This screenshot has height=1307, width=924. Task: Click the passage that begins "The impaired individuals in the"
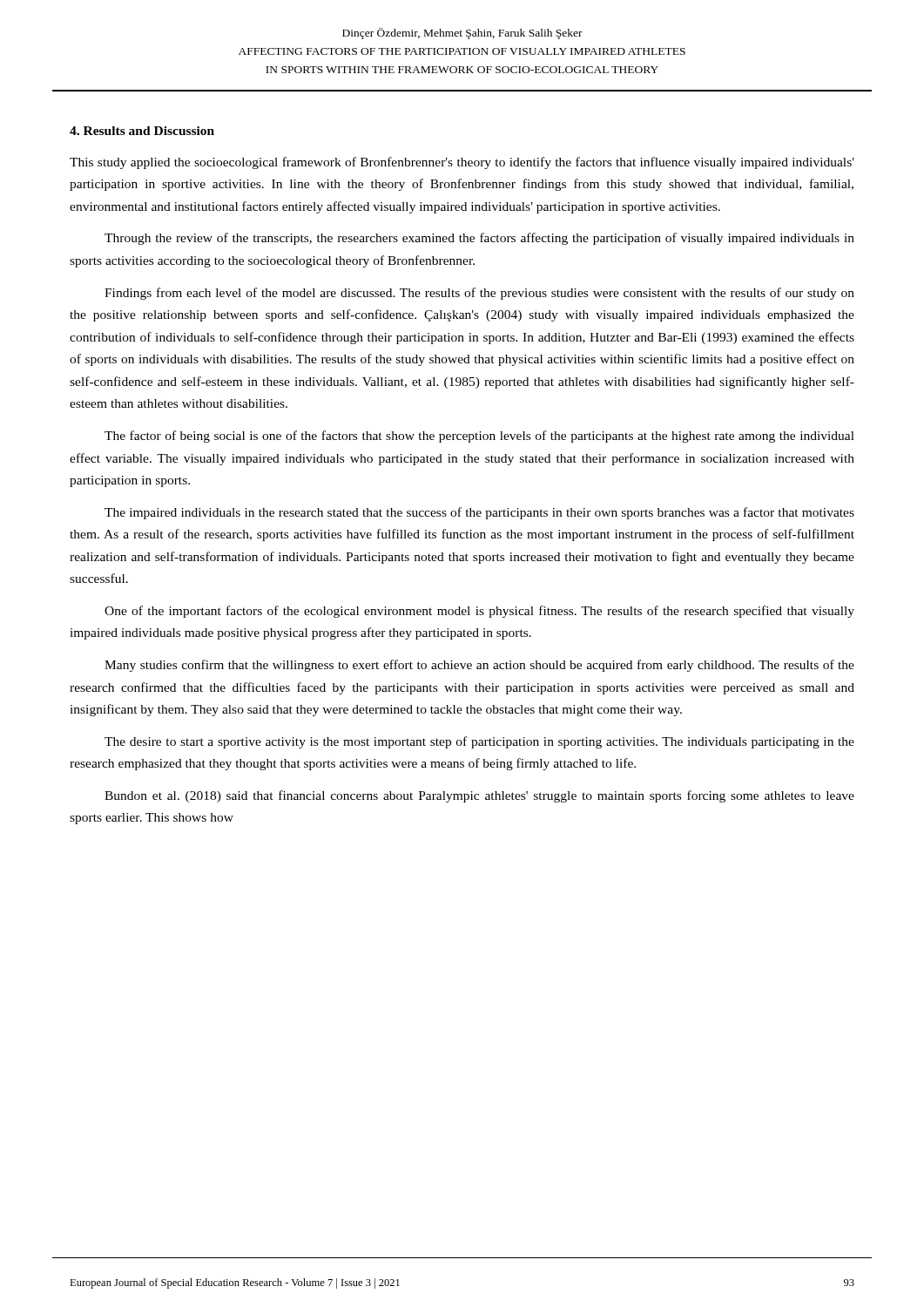[462, 545]
